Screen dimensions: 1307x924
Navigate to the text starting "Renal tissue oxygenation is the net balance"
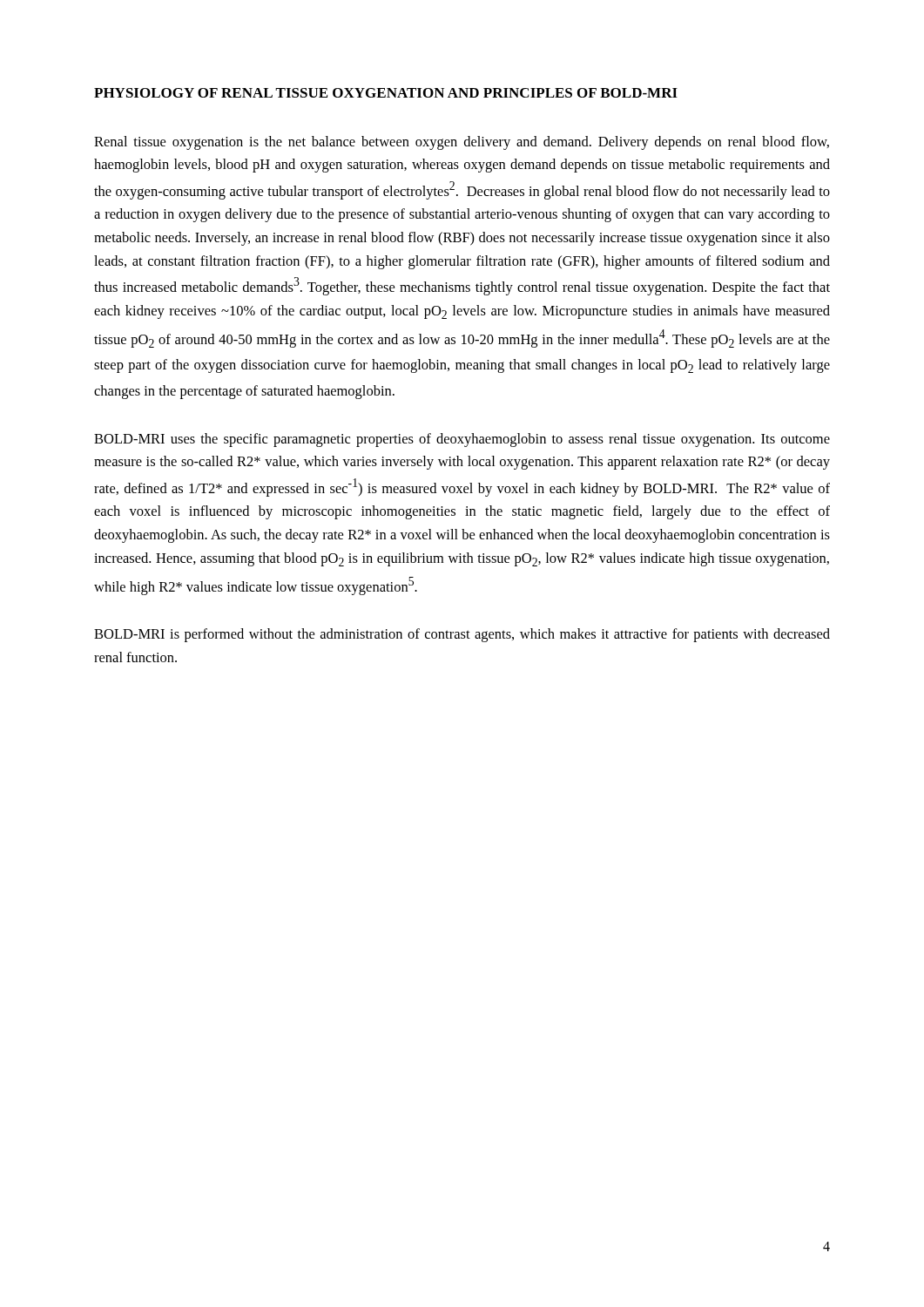[x=462, y=266]
